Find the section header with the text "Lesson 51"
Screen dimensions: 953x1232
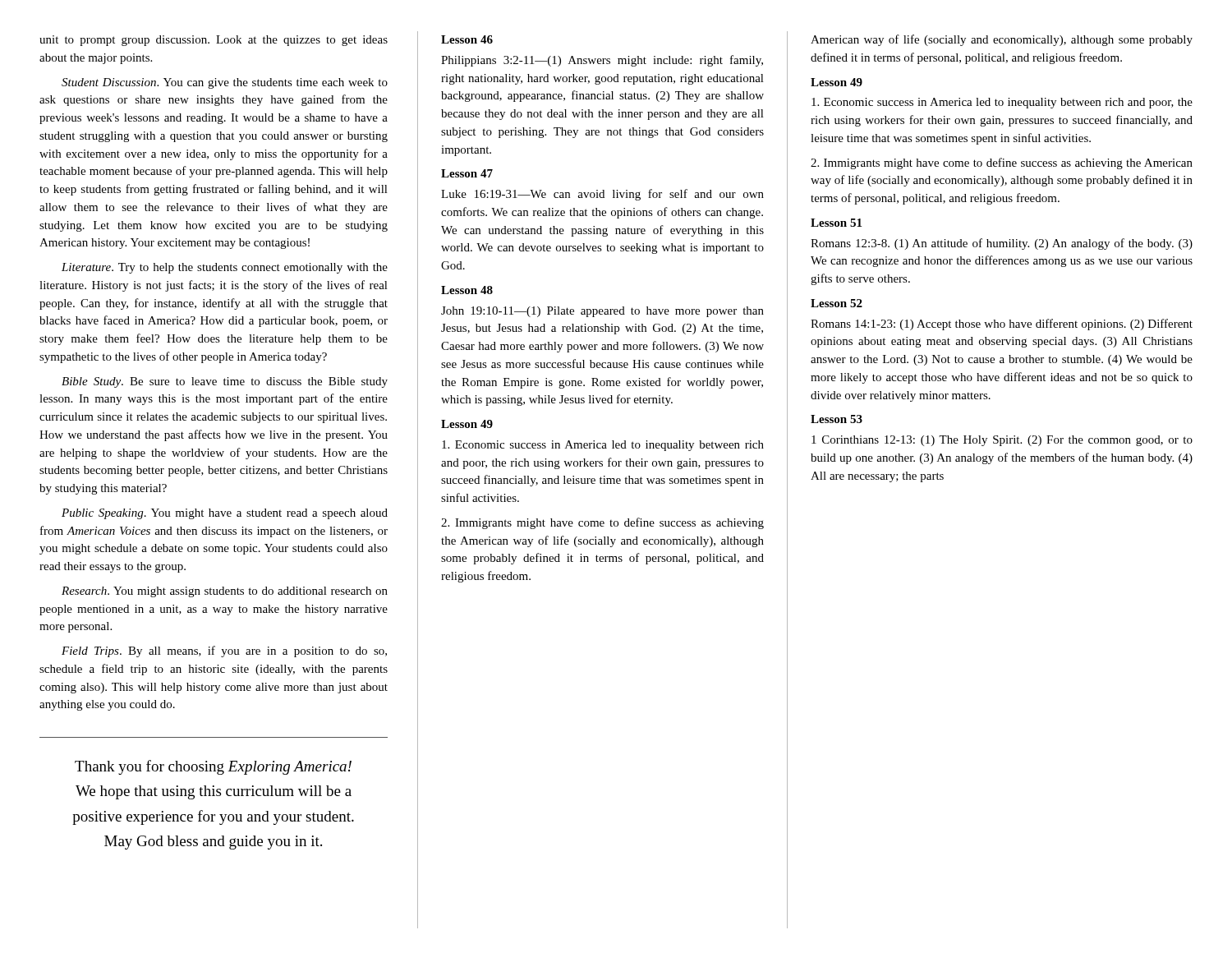836,223
